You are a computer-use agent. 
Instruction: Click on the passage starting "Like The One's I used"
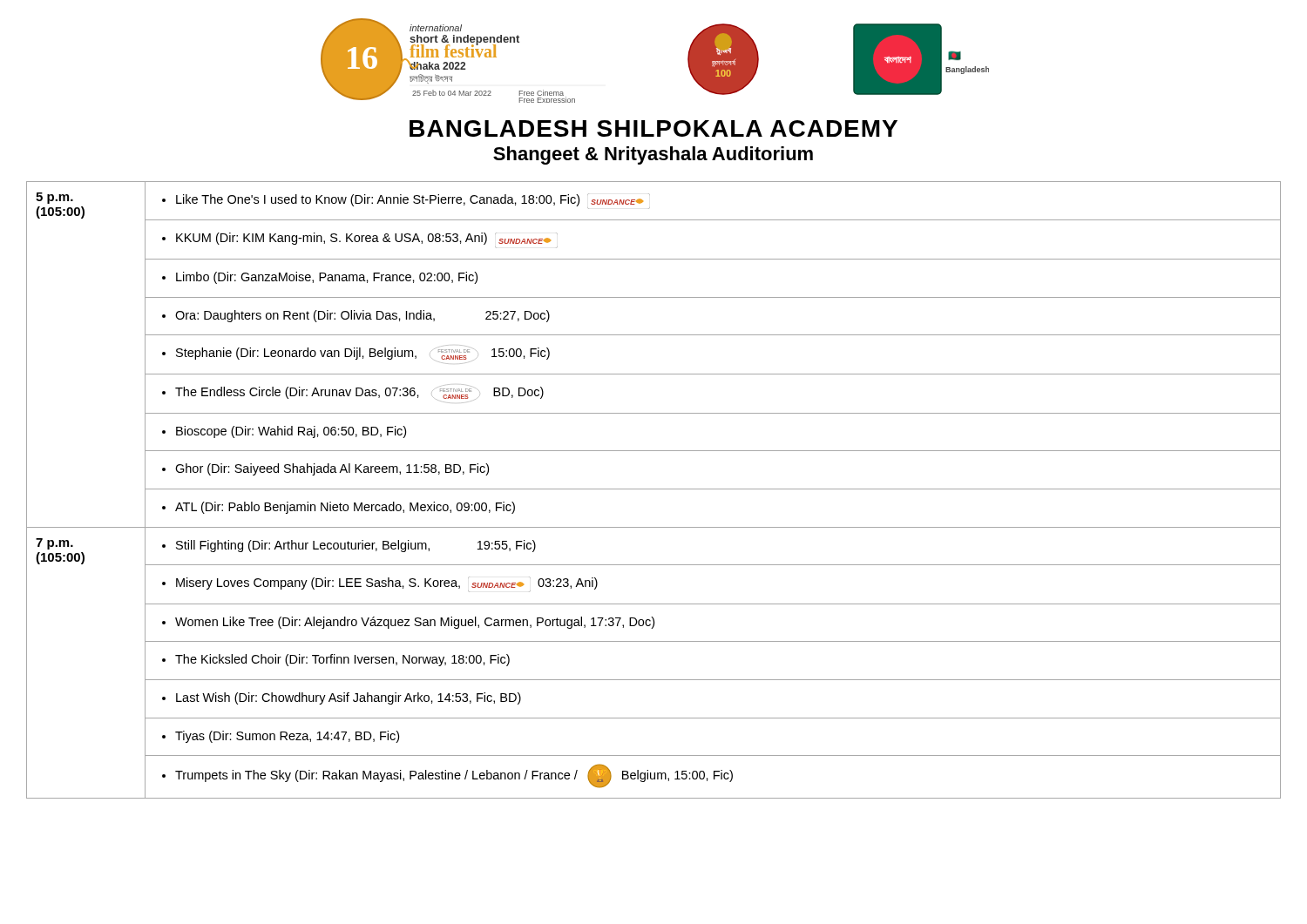413,200
